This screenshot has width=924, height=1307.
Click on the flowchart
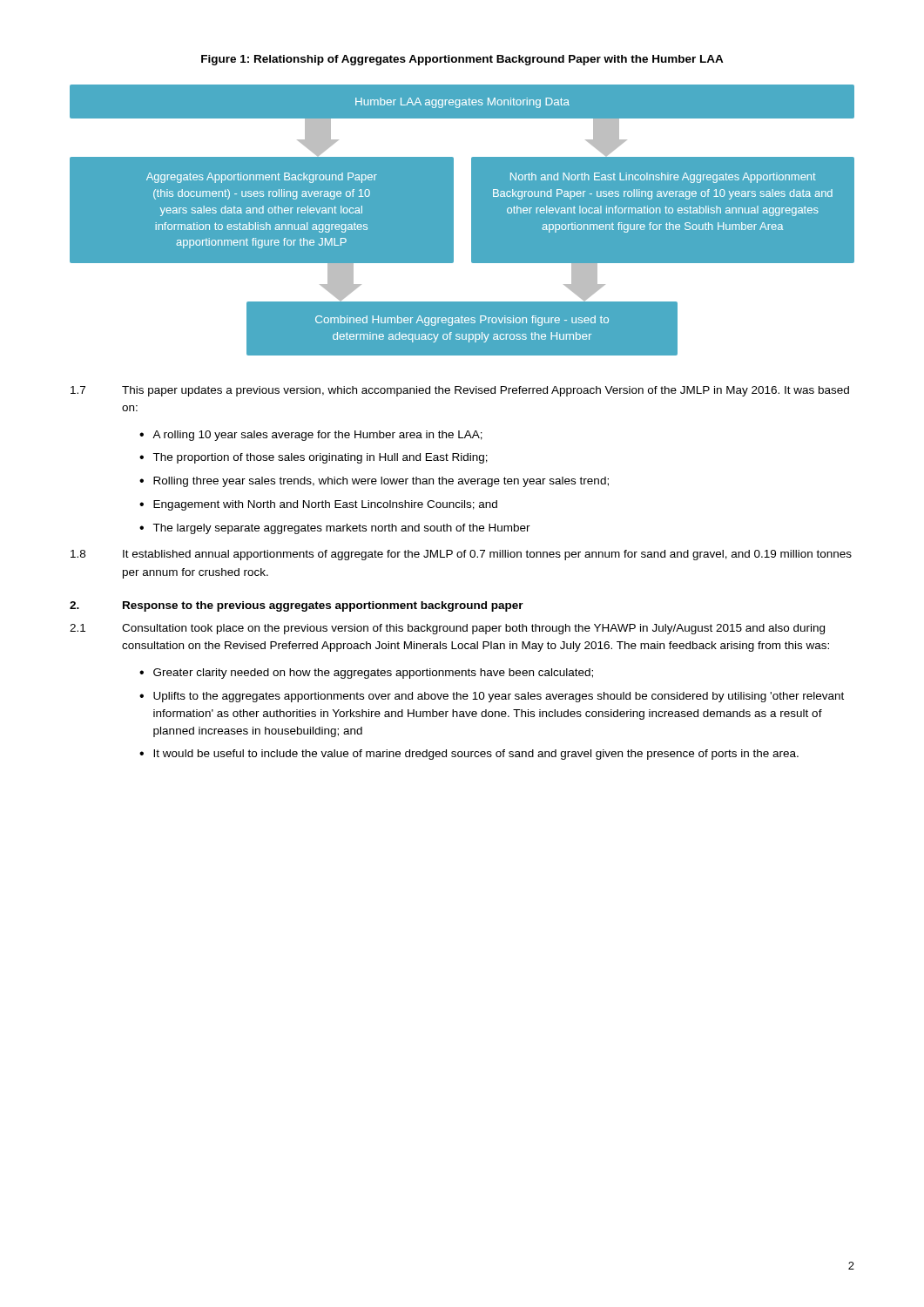pyautogui.click(x=462, y=220)
